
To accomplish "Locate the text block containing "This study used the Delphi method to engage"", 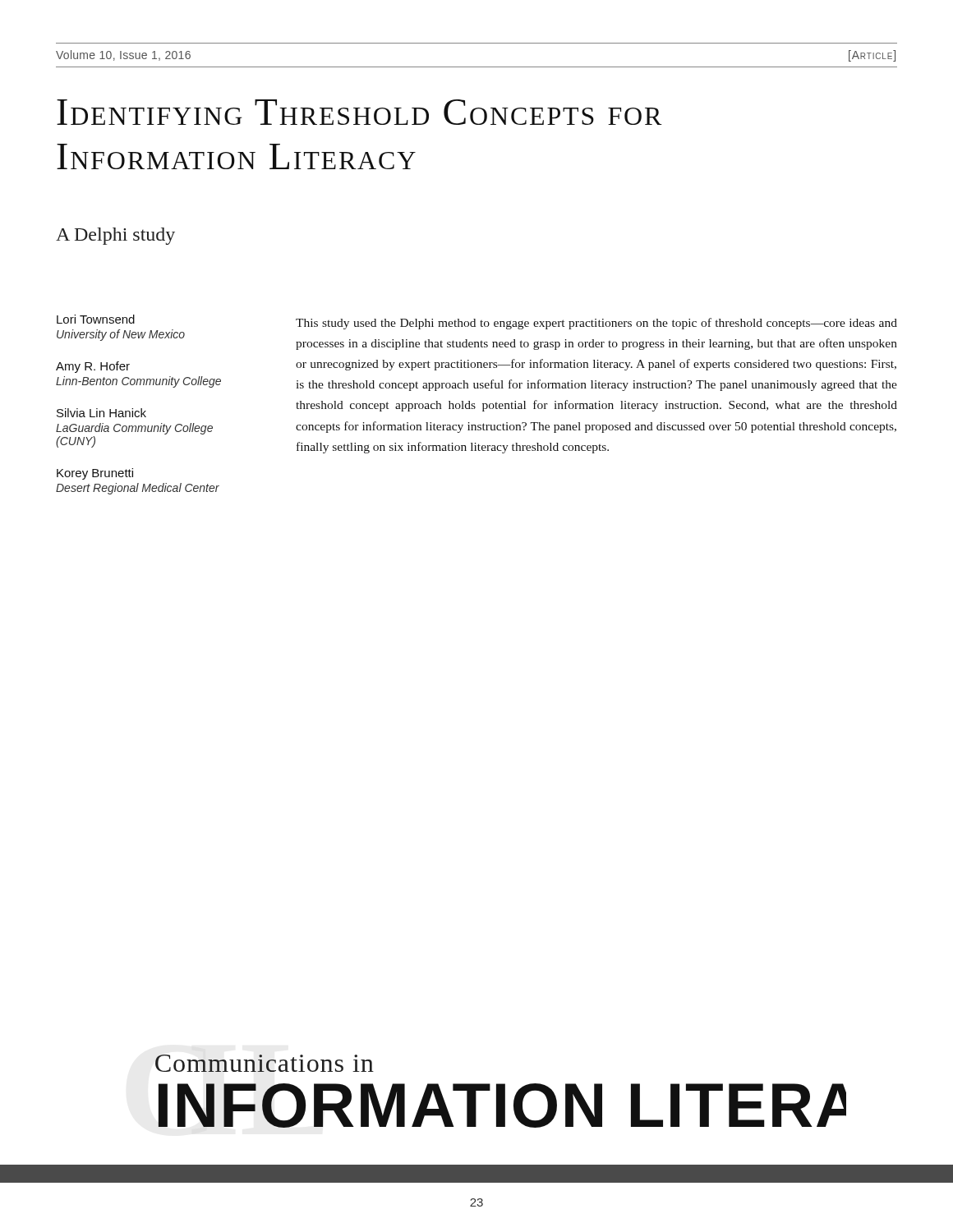I will [596, 384].
